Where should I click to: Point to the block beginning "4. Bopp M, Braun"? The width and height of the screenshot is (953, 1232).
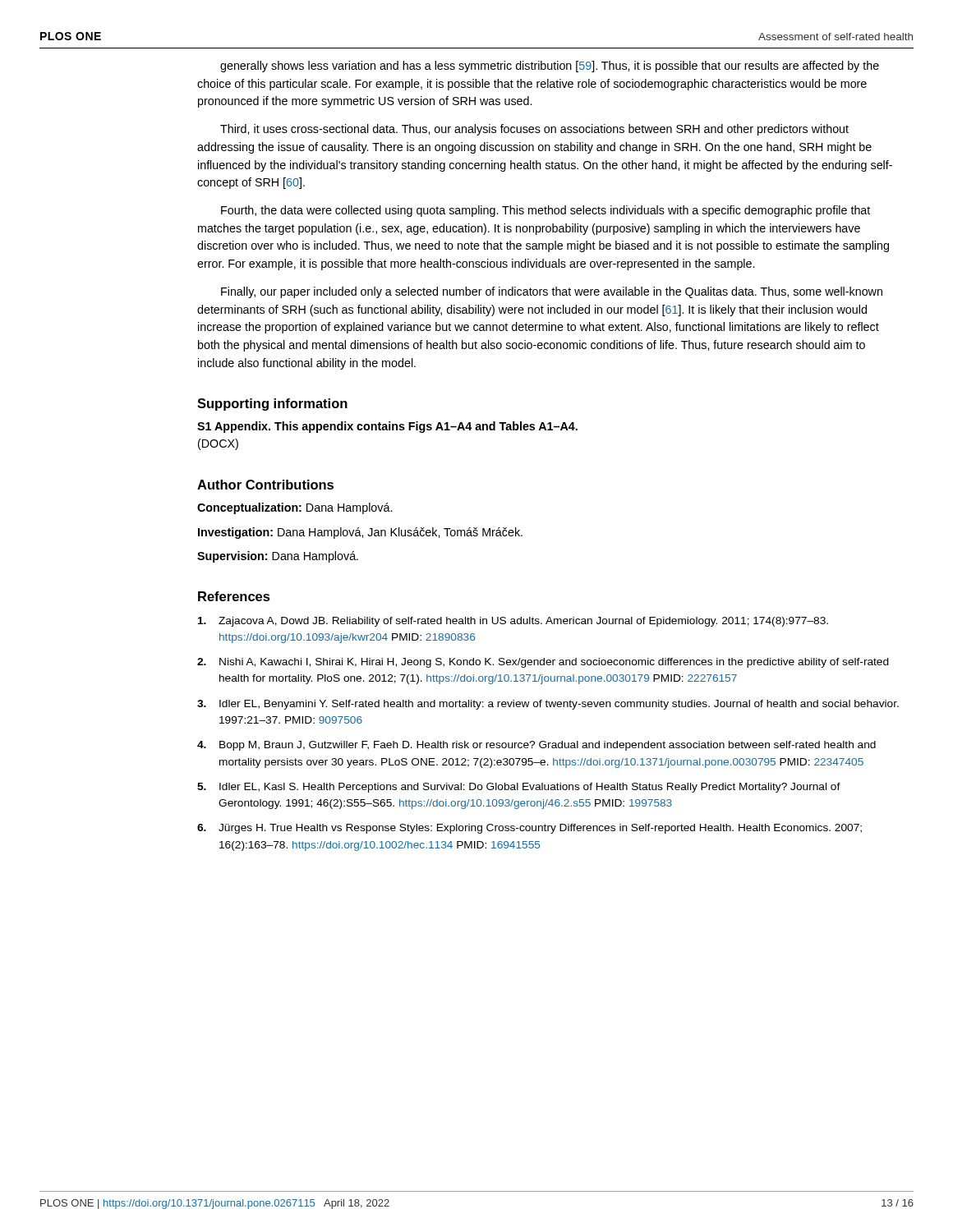550,754
